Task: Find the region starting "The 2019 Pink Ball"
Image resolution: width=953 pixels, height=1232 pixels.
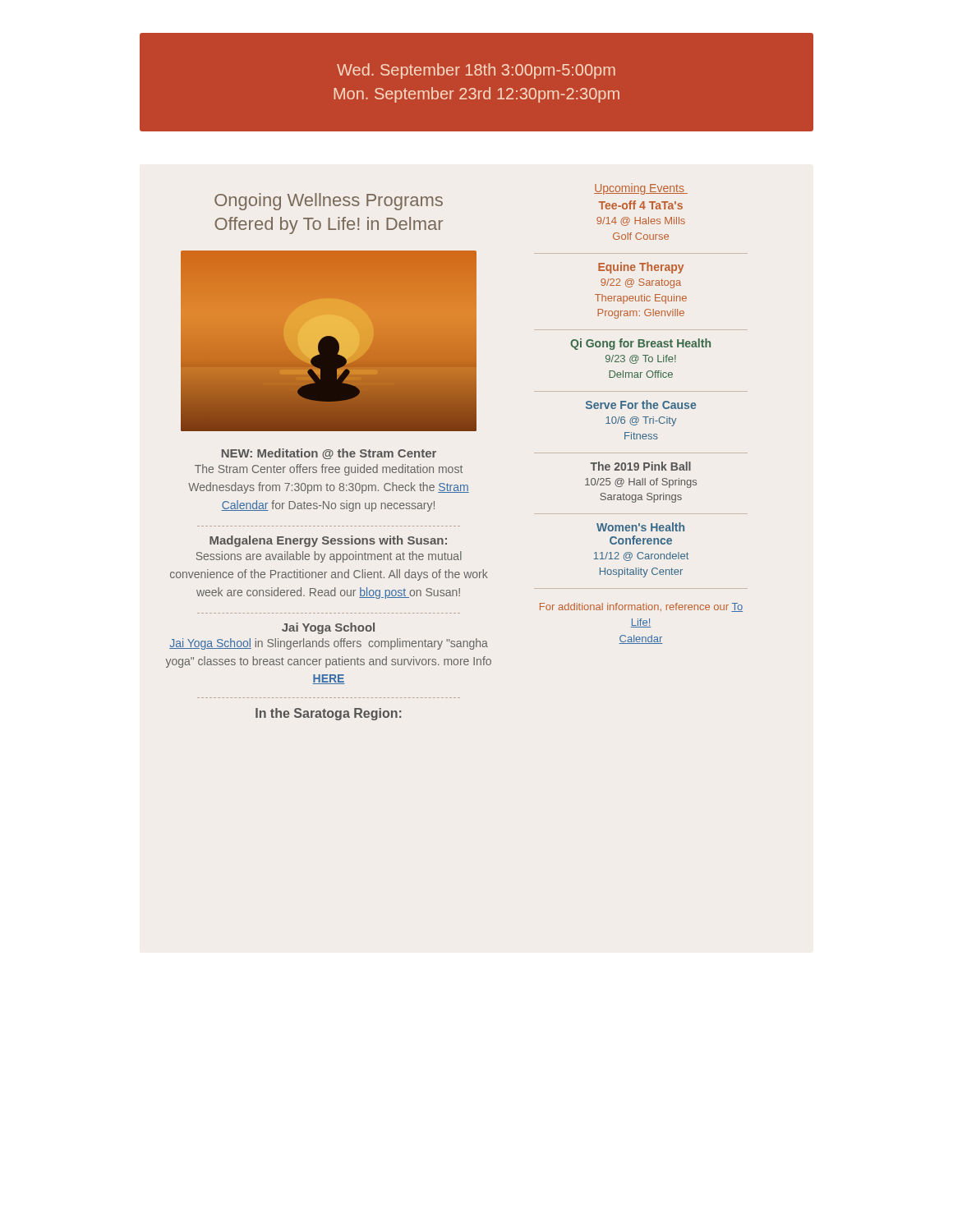Action: 641,483
